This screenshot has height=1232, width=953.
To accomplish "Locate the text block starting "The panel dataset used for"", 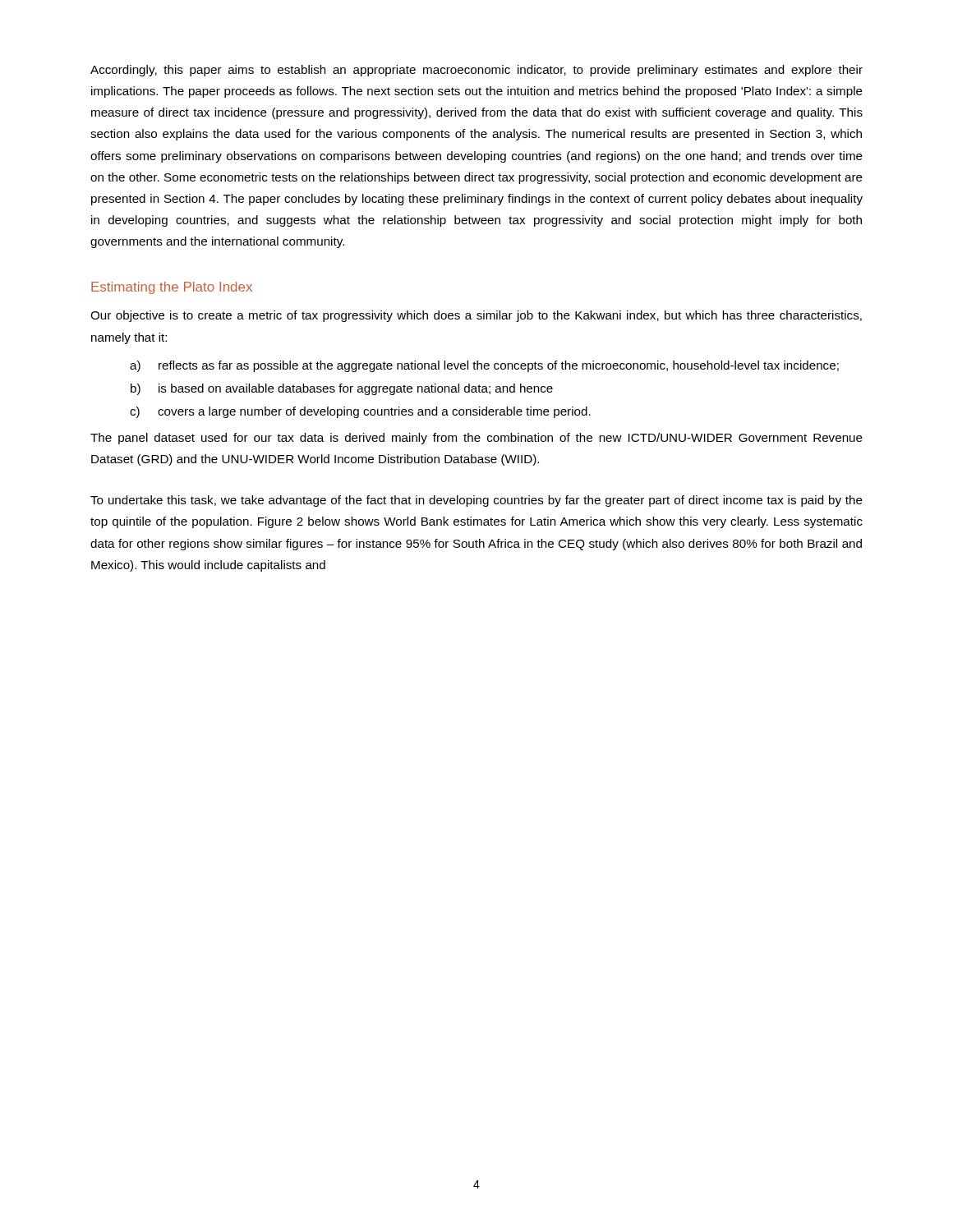I will point(476,448).
